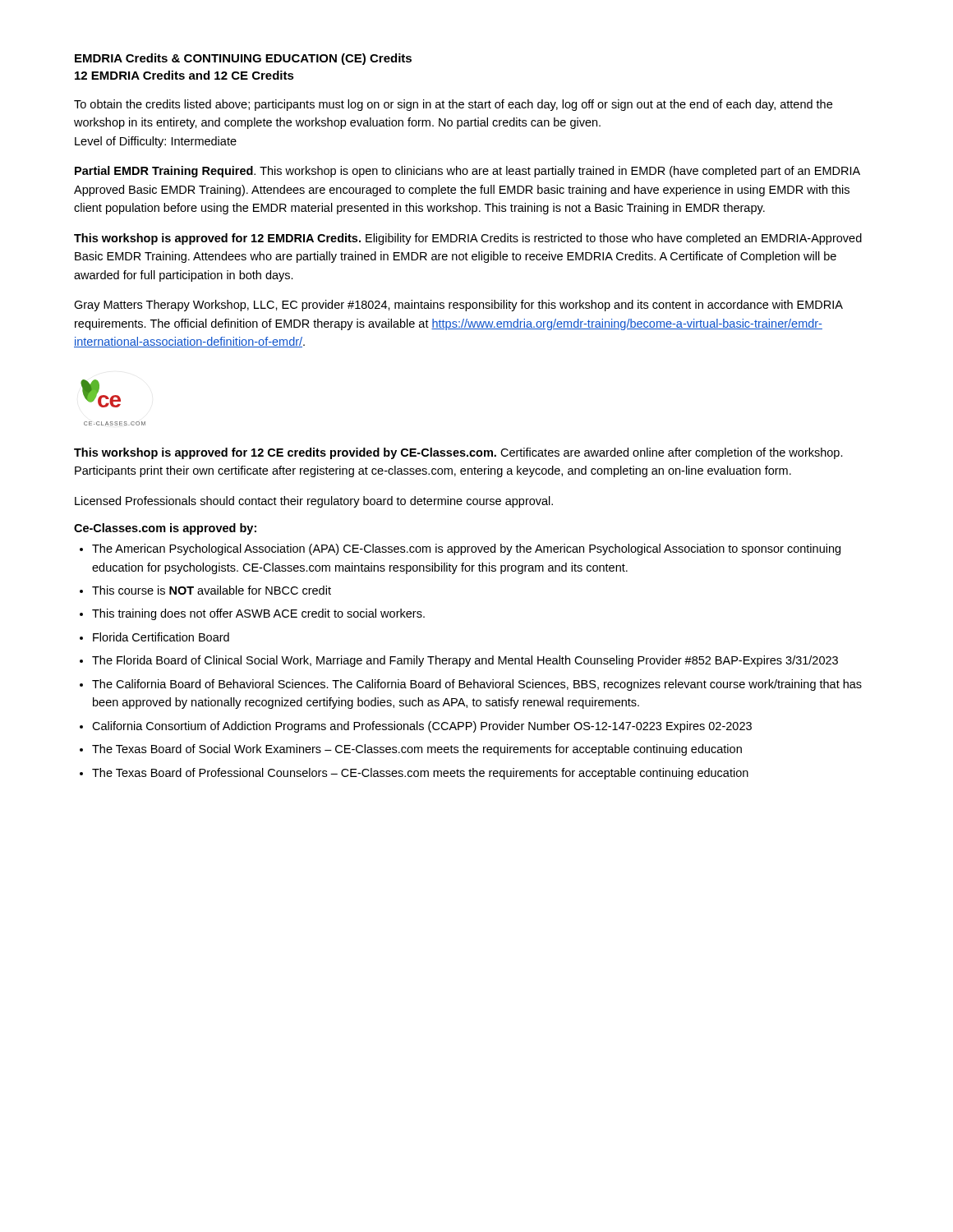Screen dimensions: 1232x953
Task: Locate the logo
Action: tap(476, 402)
